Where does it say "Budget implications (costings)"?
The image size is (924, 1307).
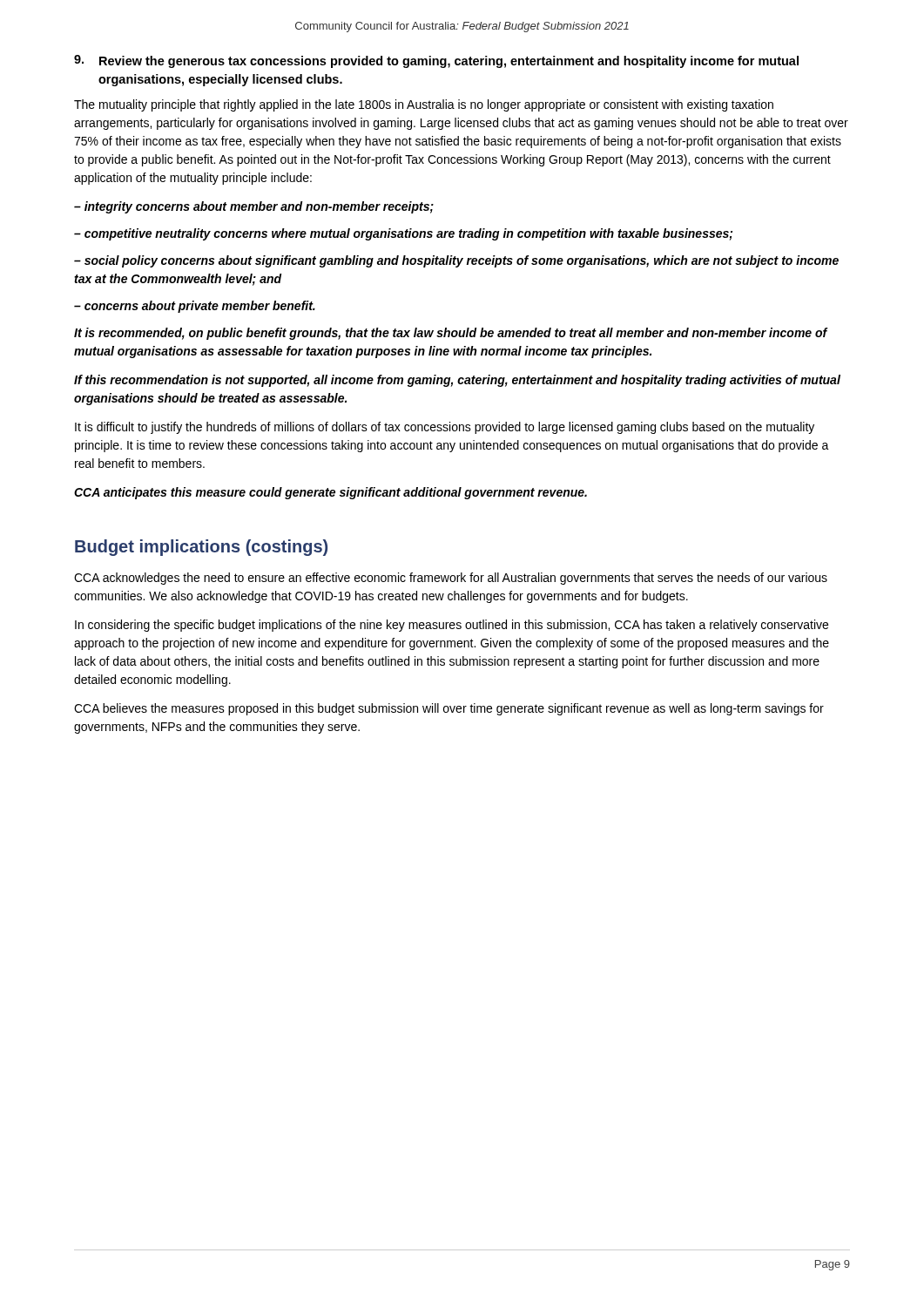click(x=201, y=548)
